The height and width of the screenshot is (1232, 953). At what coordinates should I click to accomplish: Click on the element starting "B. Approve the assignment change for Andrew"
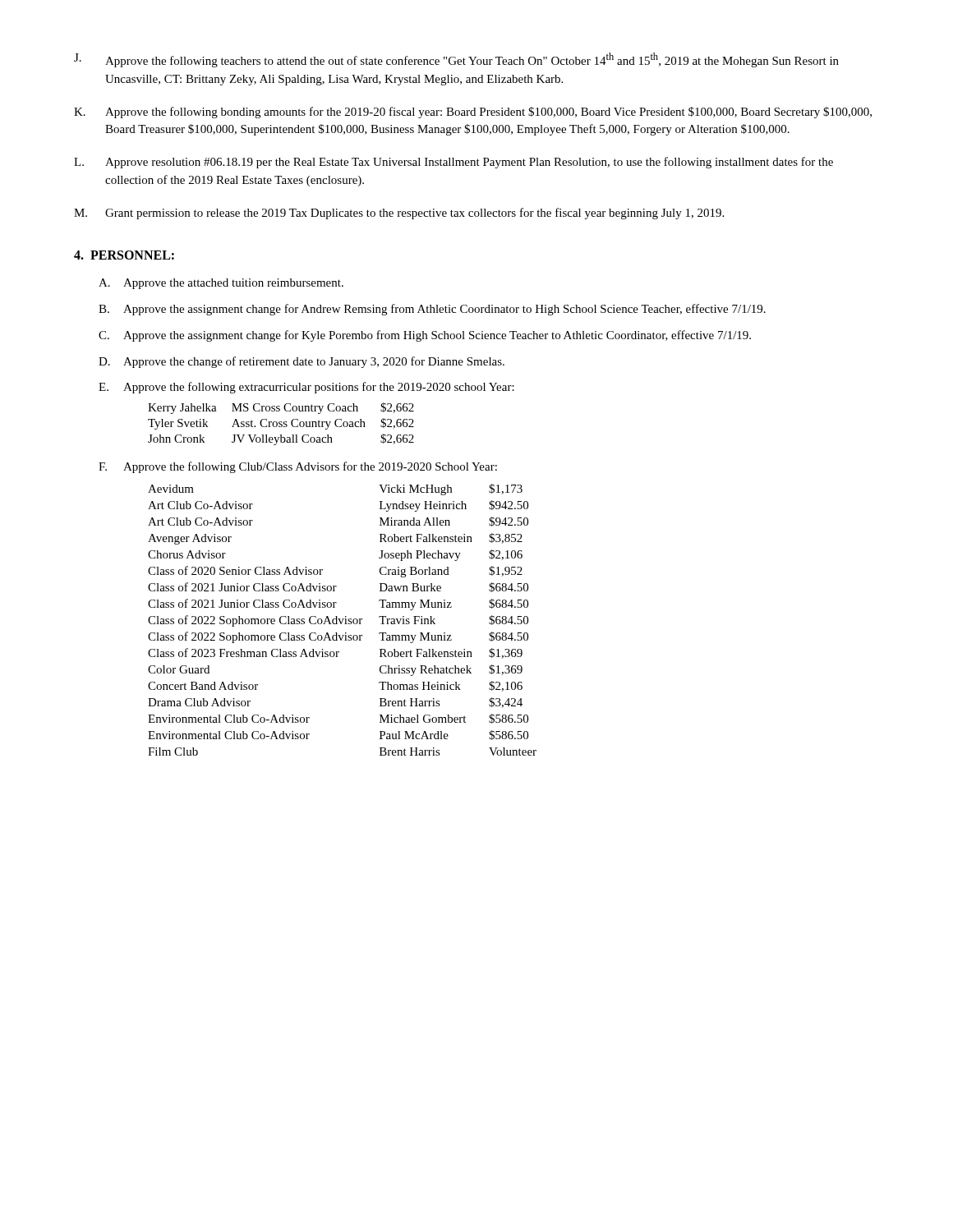point(489,310)
